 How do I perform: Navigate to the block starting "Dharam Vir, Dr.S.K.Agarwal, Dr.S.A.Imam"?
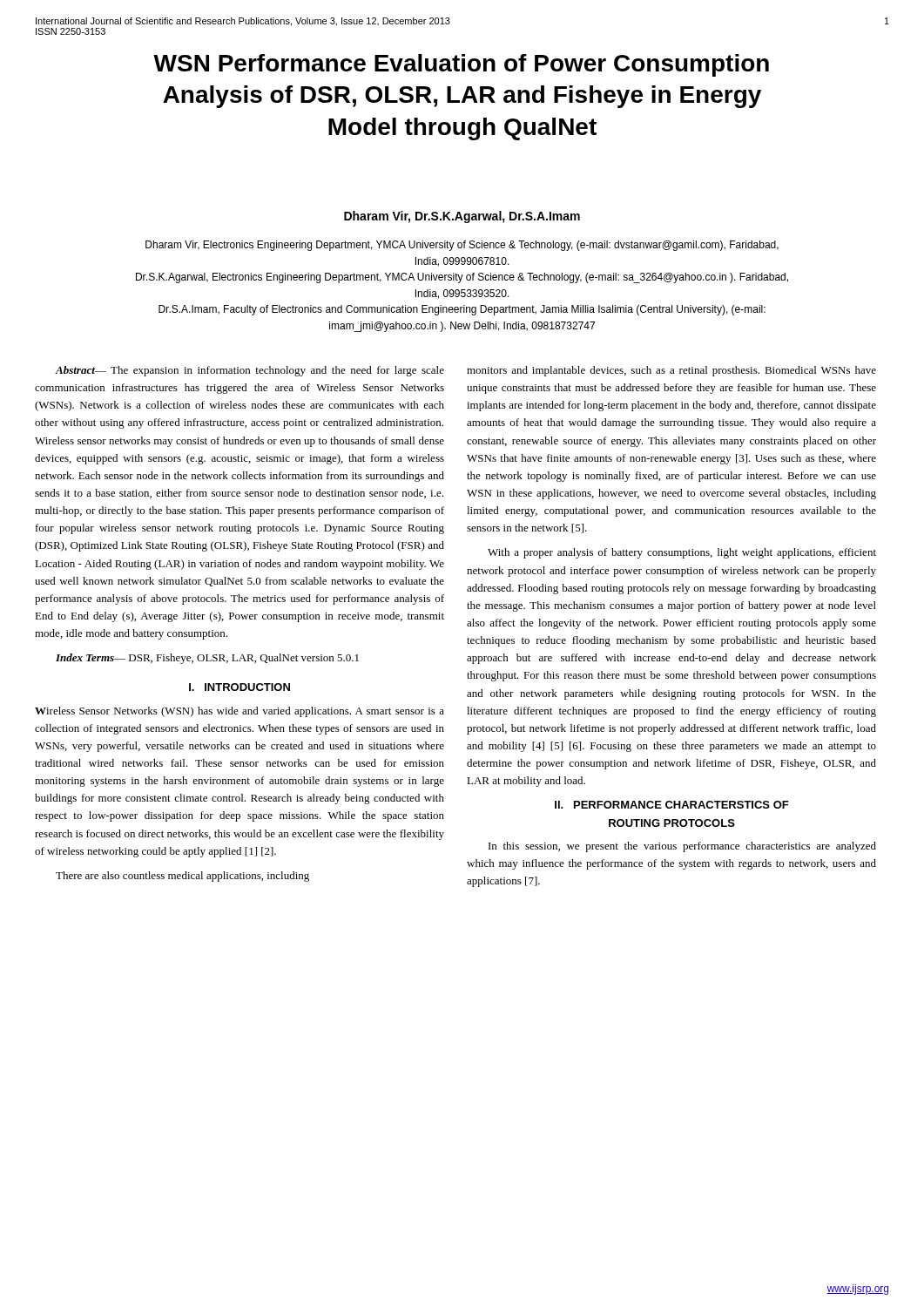pos(462,216)
